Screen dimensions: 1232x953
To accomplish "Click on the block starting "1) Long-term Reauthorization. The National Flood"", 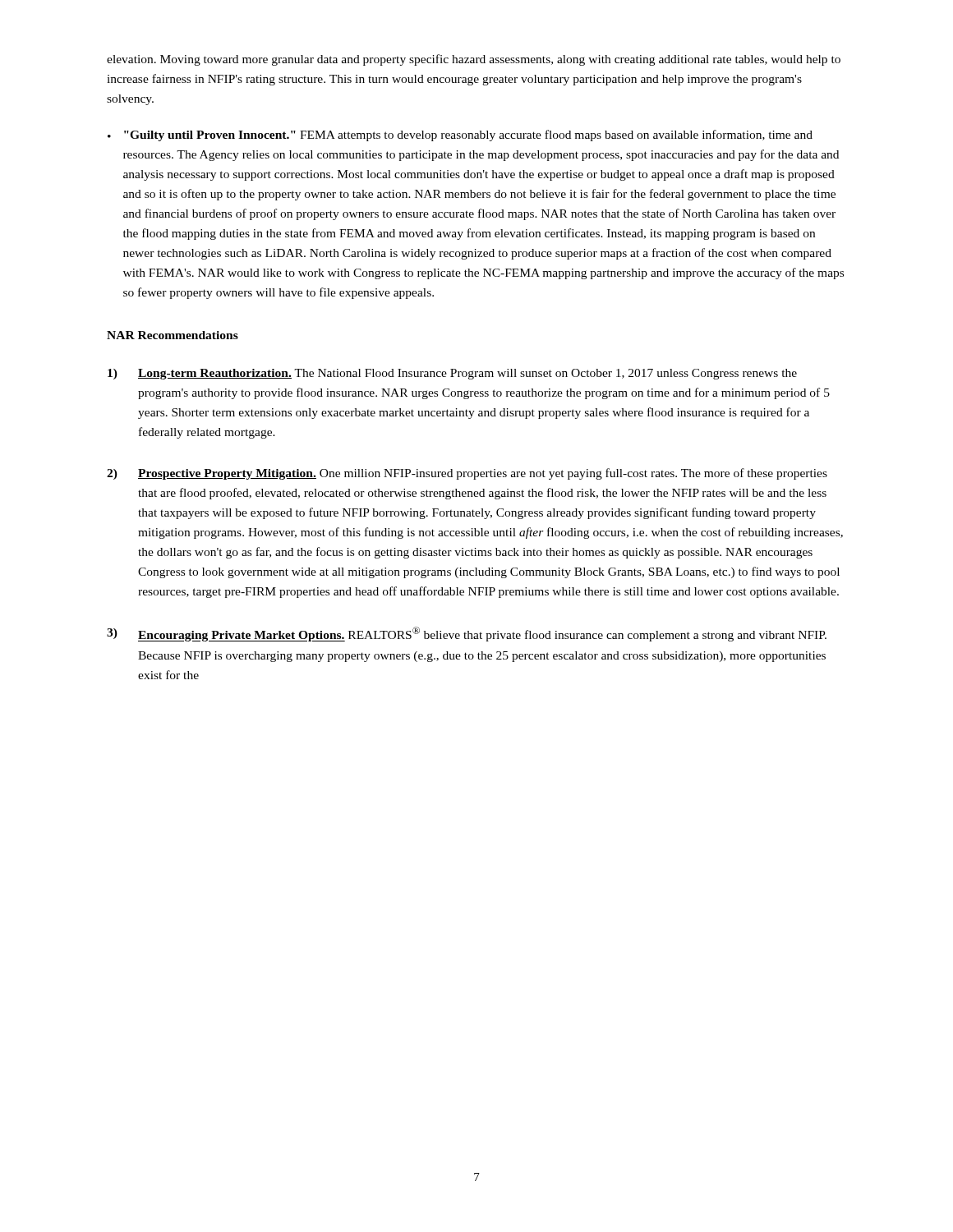I will coord(476,403).
